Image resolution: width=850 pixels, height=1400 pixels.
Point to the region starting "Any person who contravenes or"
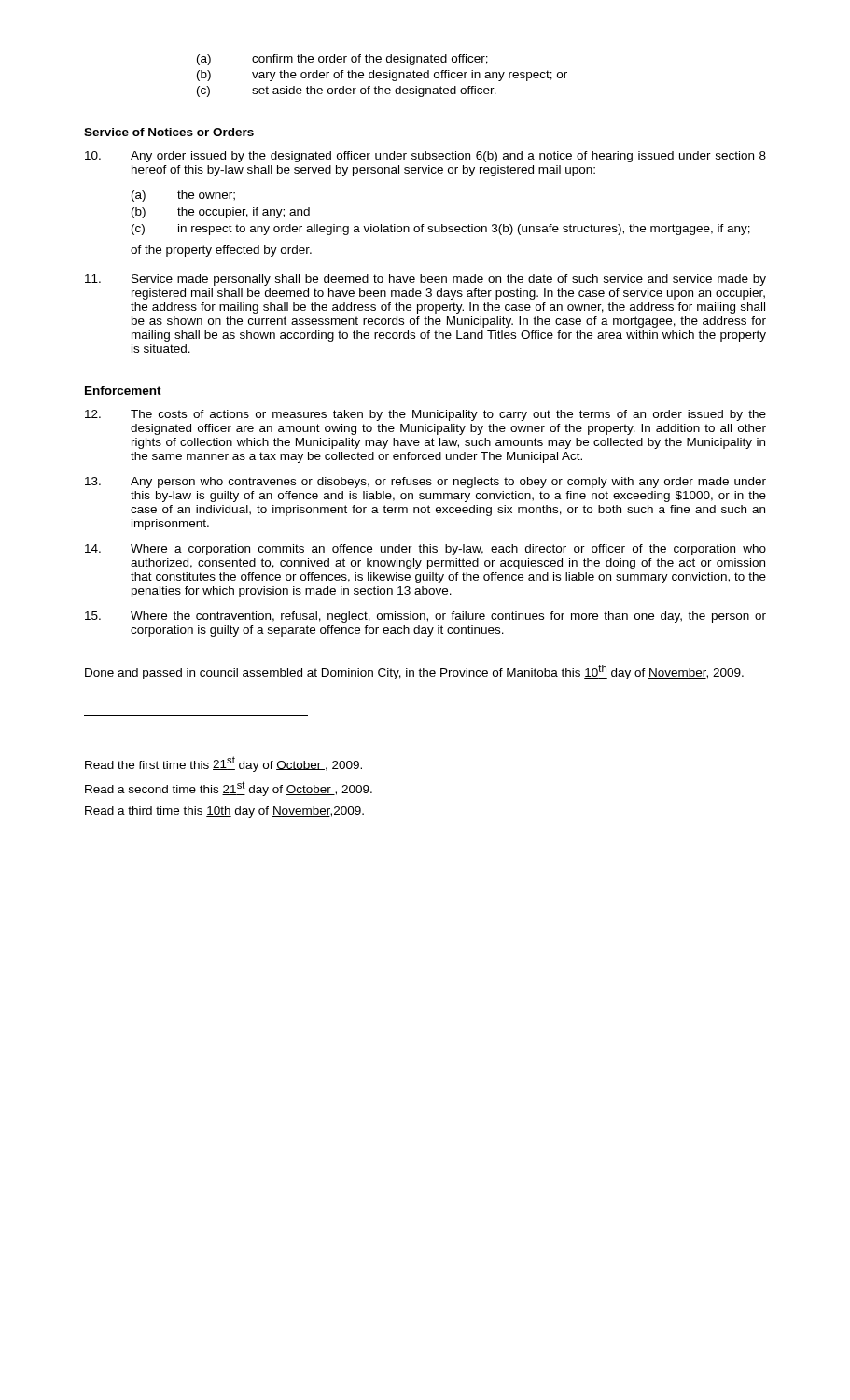(x=425, y=502)
